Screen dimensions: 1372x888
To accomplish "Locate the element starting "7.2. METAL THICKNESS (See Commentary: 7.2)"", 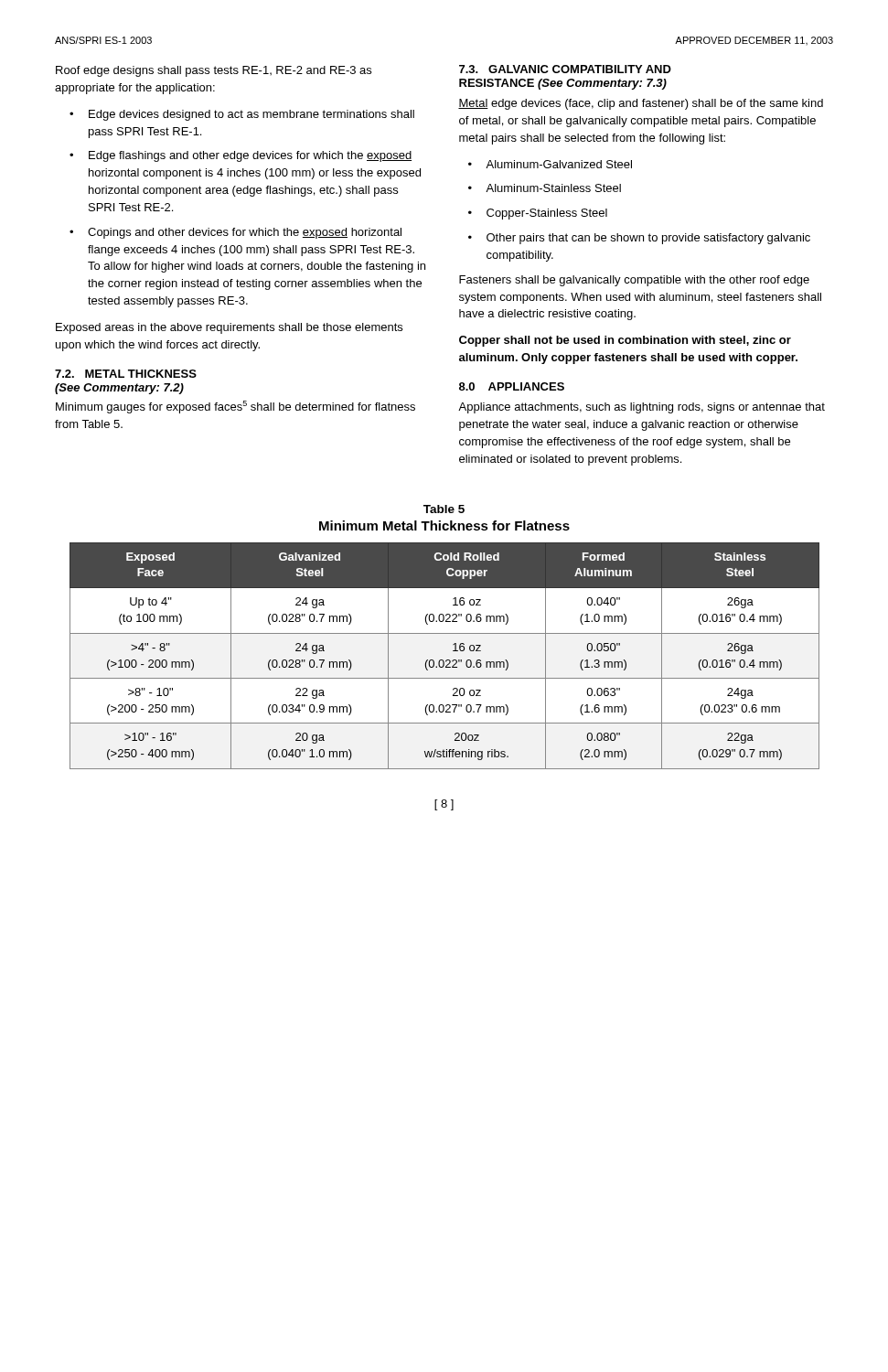I will (242, 400).
